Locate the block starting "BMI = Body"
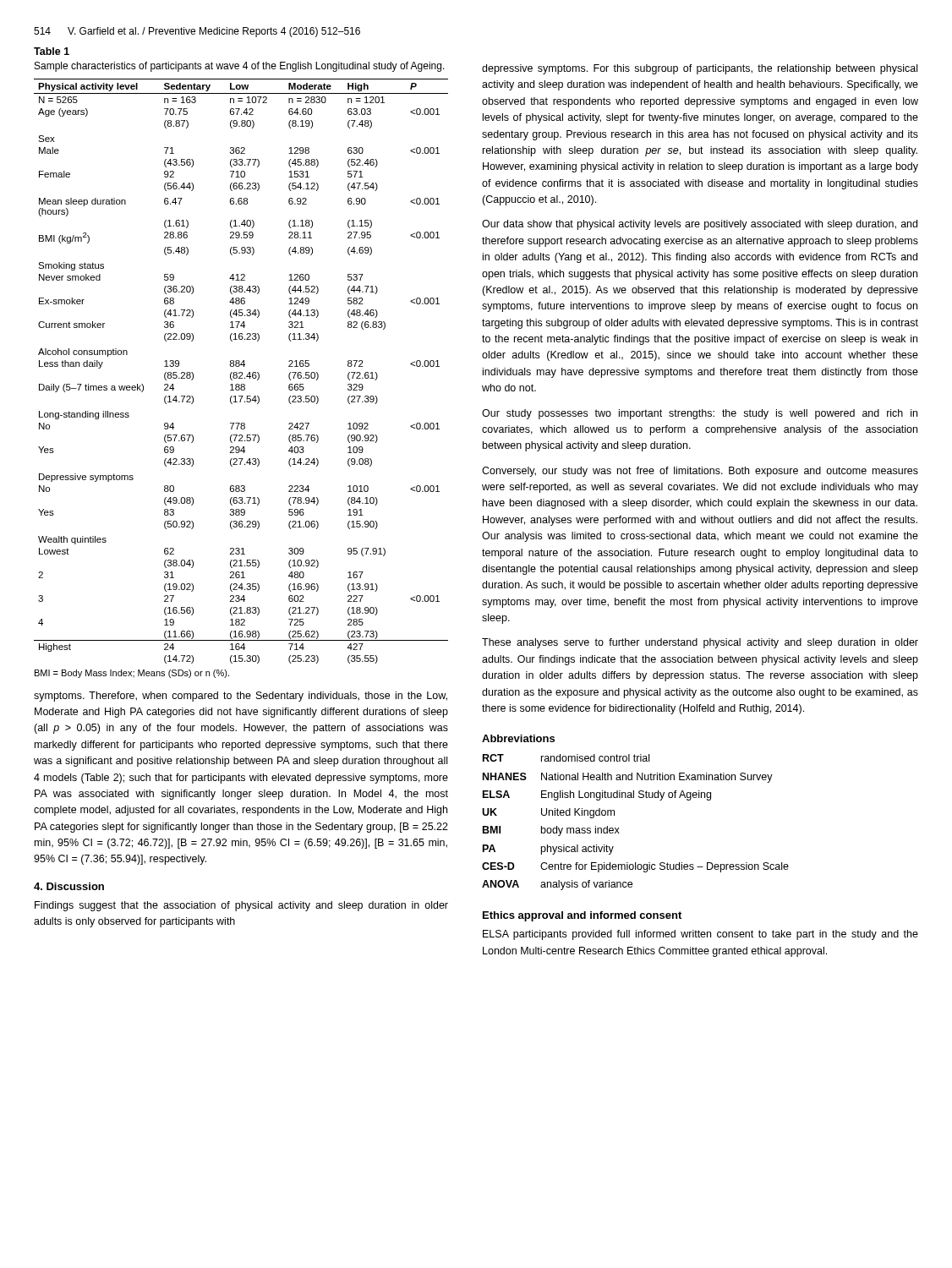 click(x=132, y=673)
